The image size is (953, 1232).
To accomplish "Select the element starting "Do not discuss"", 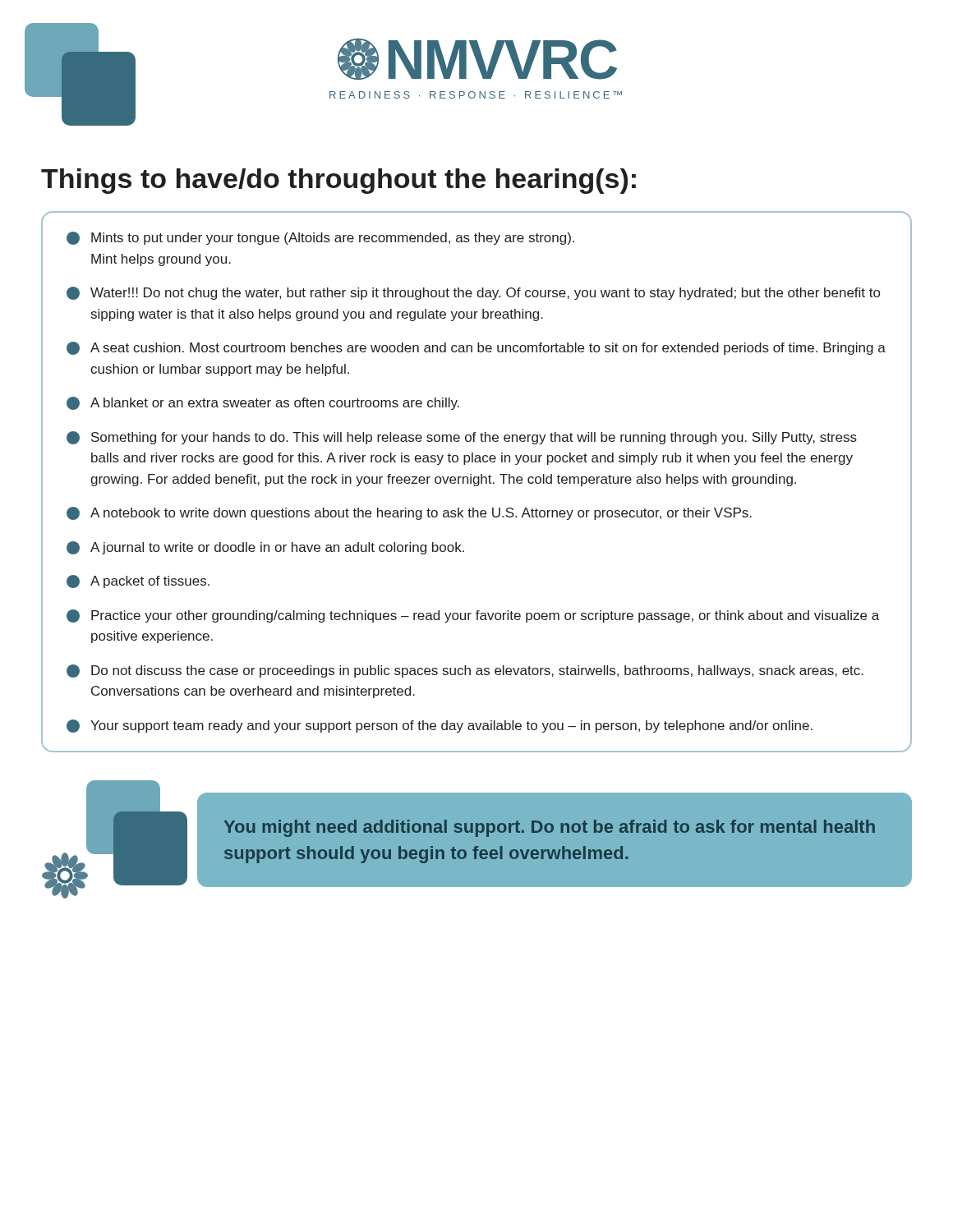I will [x=476, y=681].
